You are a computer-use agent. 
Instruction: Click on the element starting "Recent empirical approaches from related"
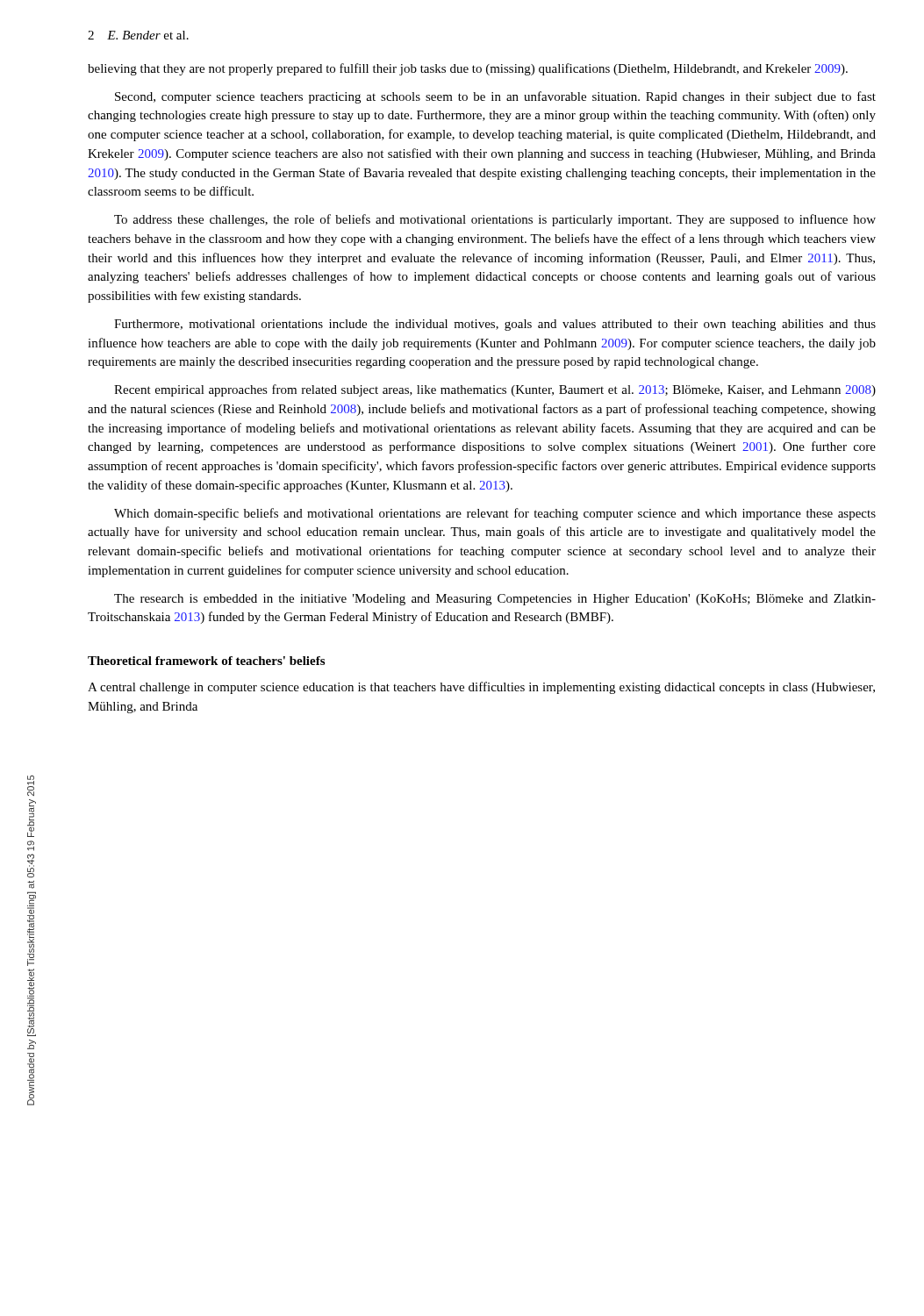[x=482, y=438]
